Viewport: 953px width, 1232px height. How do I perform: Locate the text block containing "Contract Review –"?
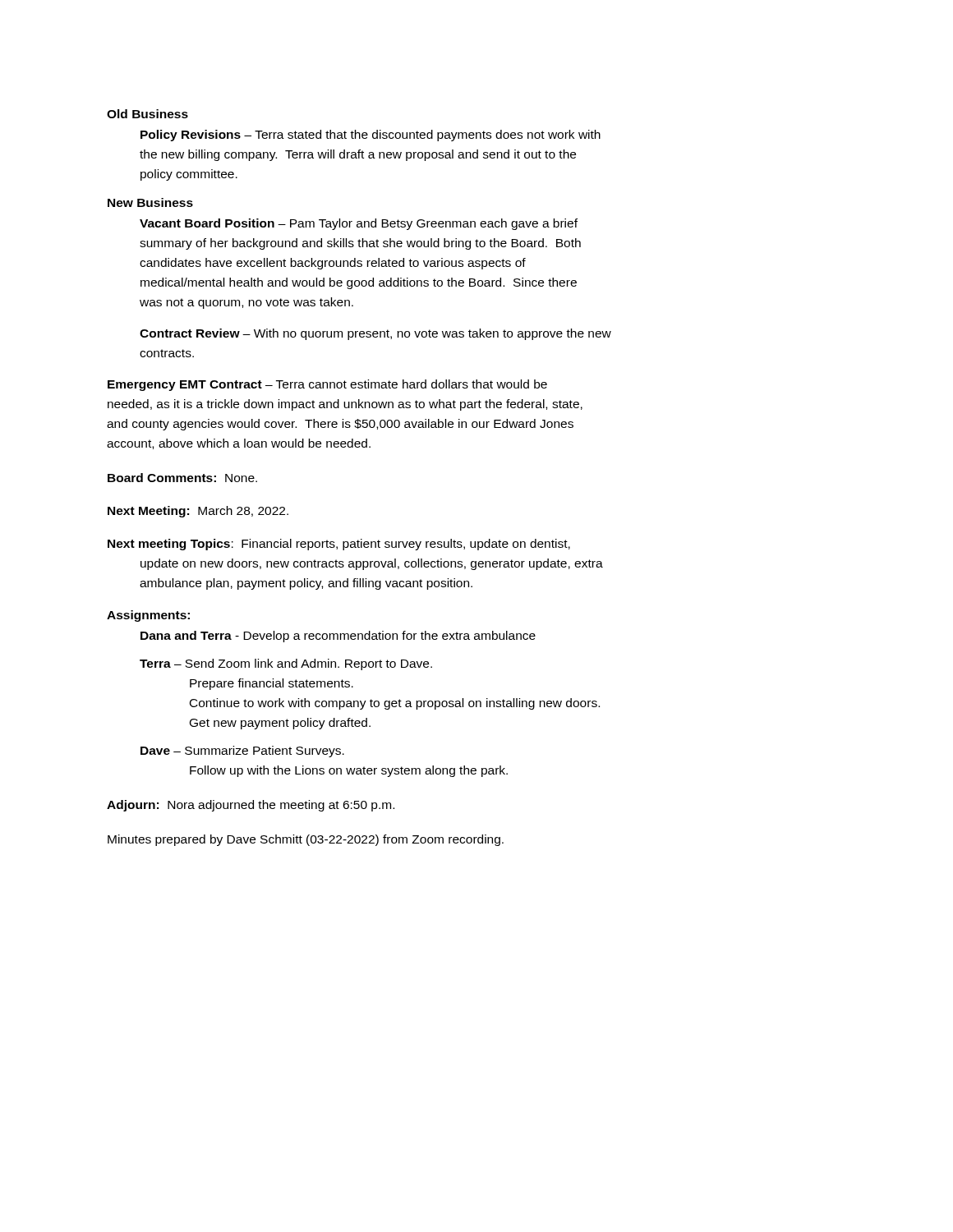coord(375,343)
